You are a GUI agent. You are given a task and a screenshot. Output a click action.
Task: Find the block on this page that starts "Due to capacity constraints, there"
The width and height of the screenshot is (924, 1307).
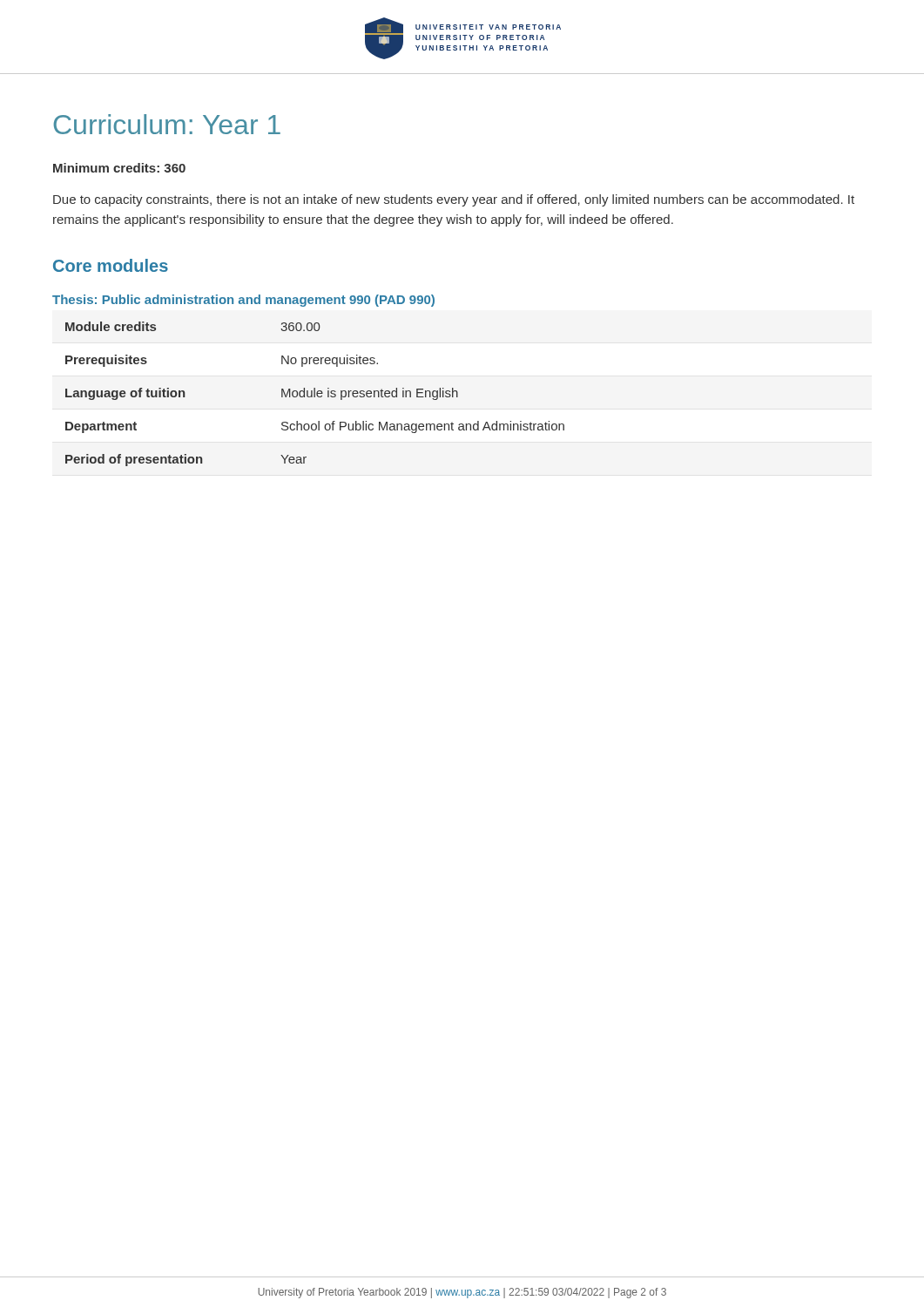[462, 209]
